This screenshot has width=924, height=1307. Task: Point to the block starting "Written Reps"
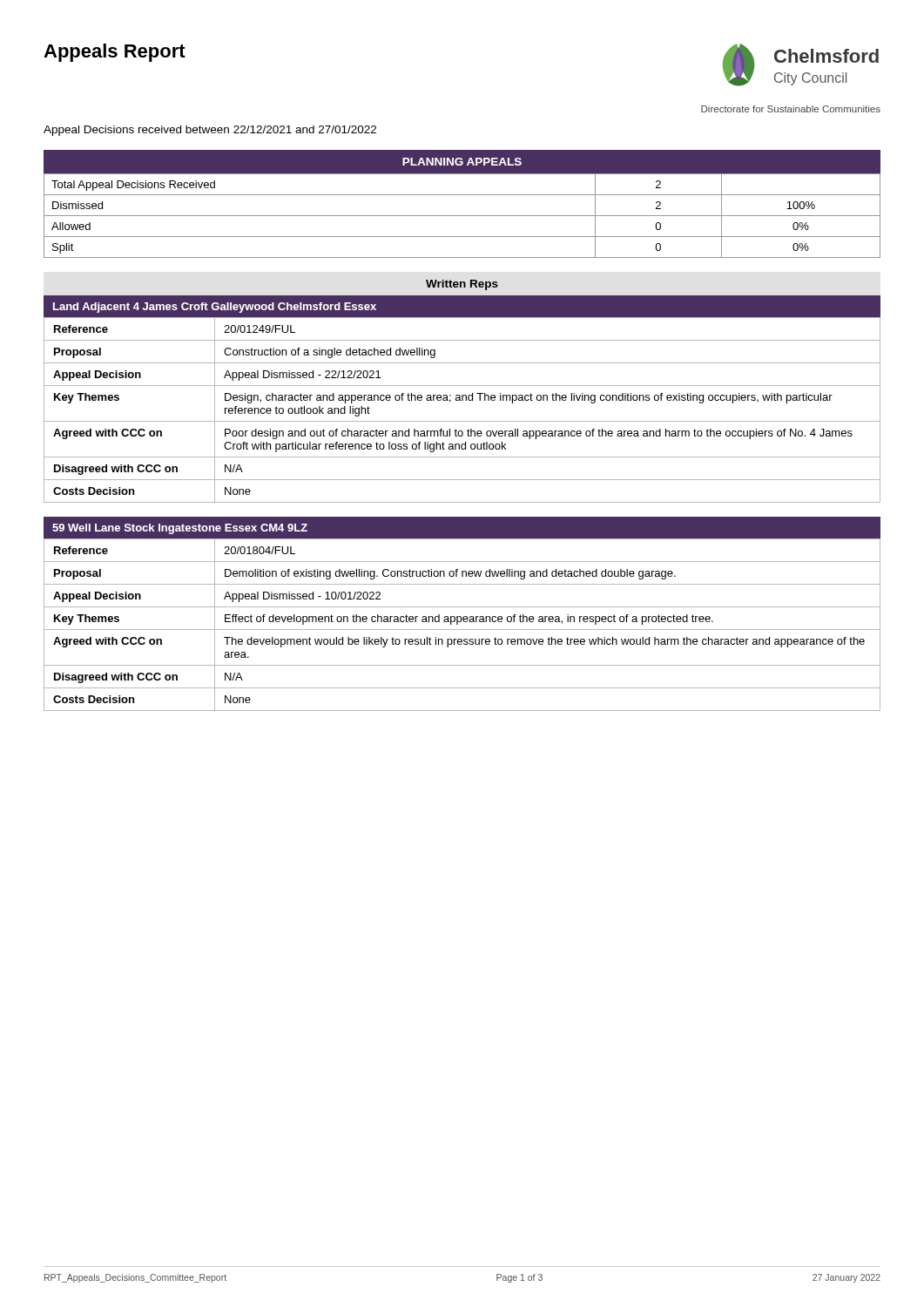[x=462, y=284]
